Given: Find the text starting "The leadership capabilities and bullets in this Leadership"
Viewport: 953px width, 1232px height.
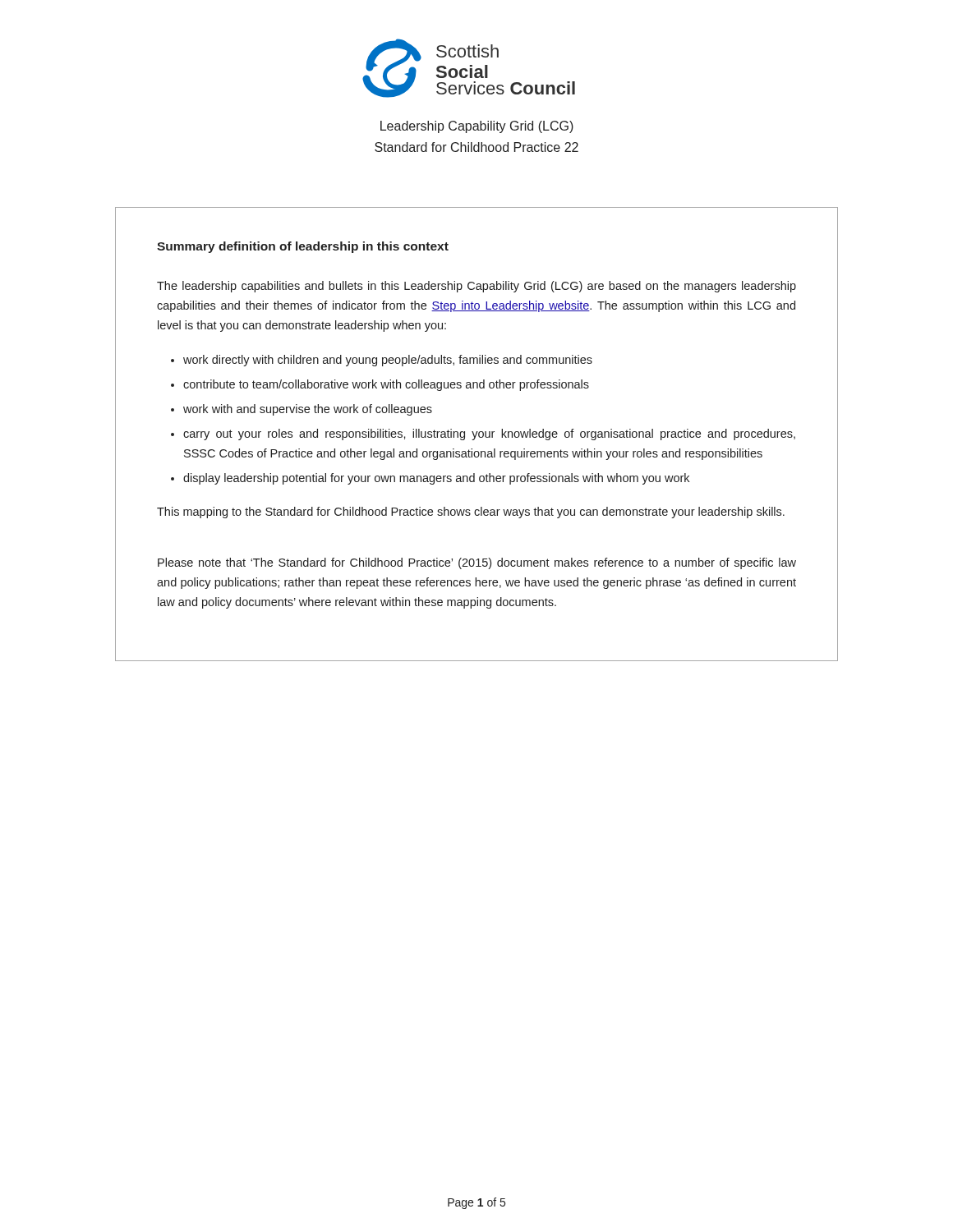Looking at the screenshot, I should pyautogui.click(x=476, y=306).
